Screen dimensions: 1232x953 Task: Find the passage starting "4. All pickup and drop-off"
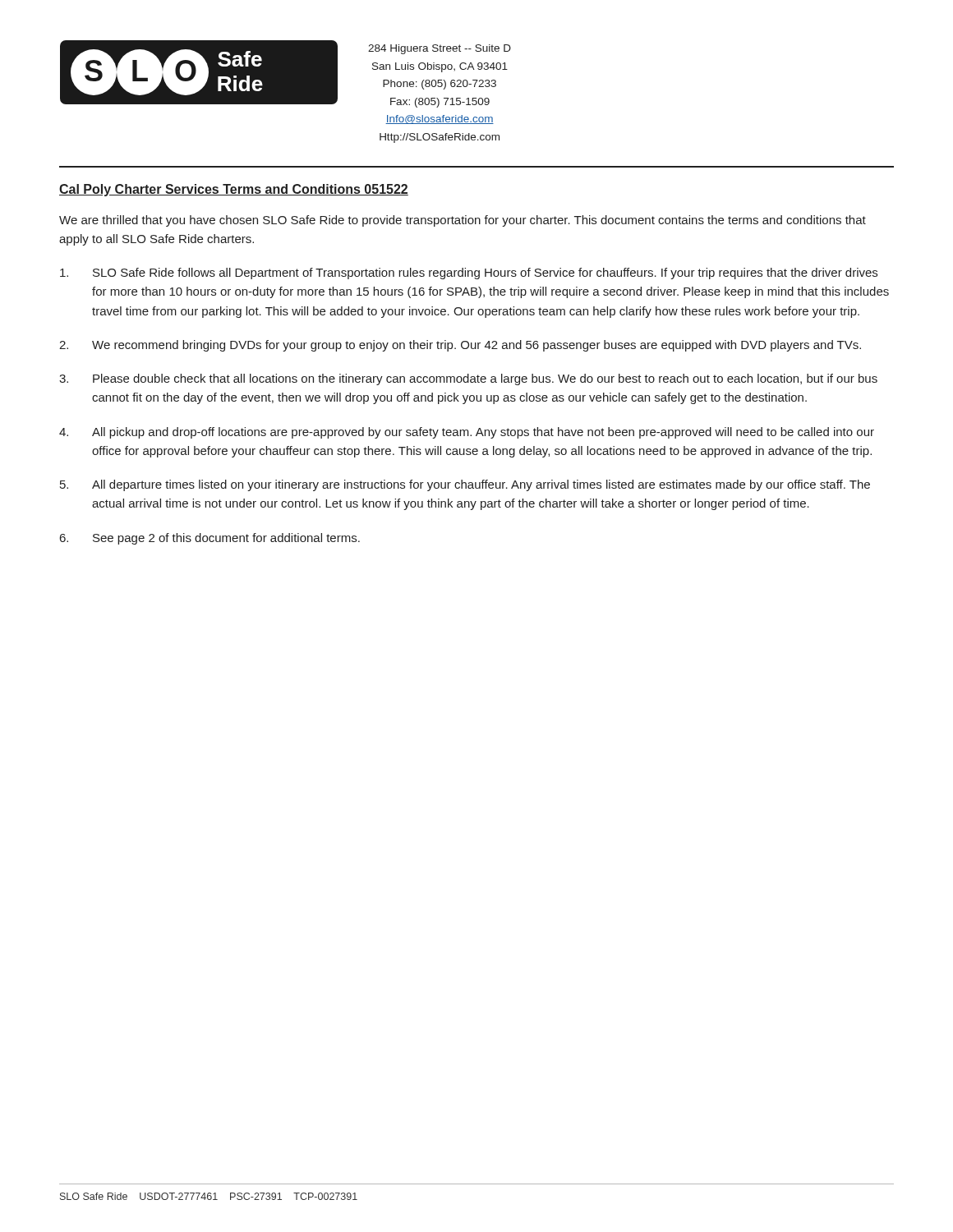tap(476, 441)
